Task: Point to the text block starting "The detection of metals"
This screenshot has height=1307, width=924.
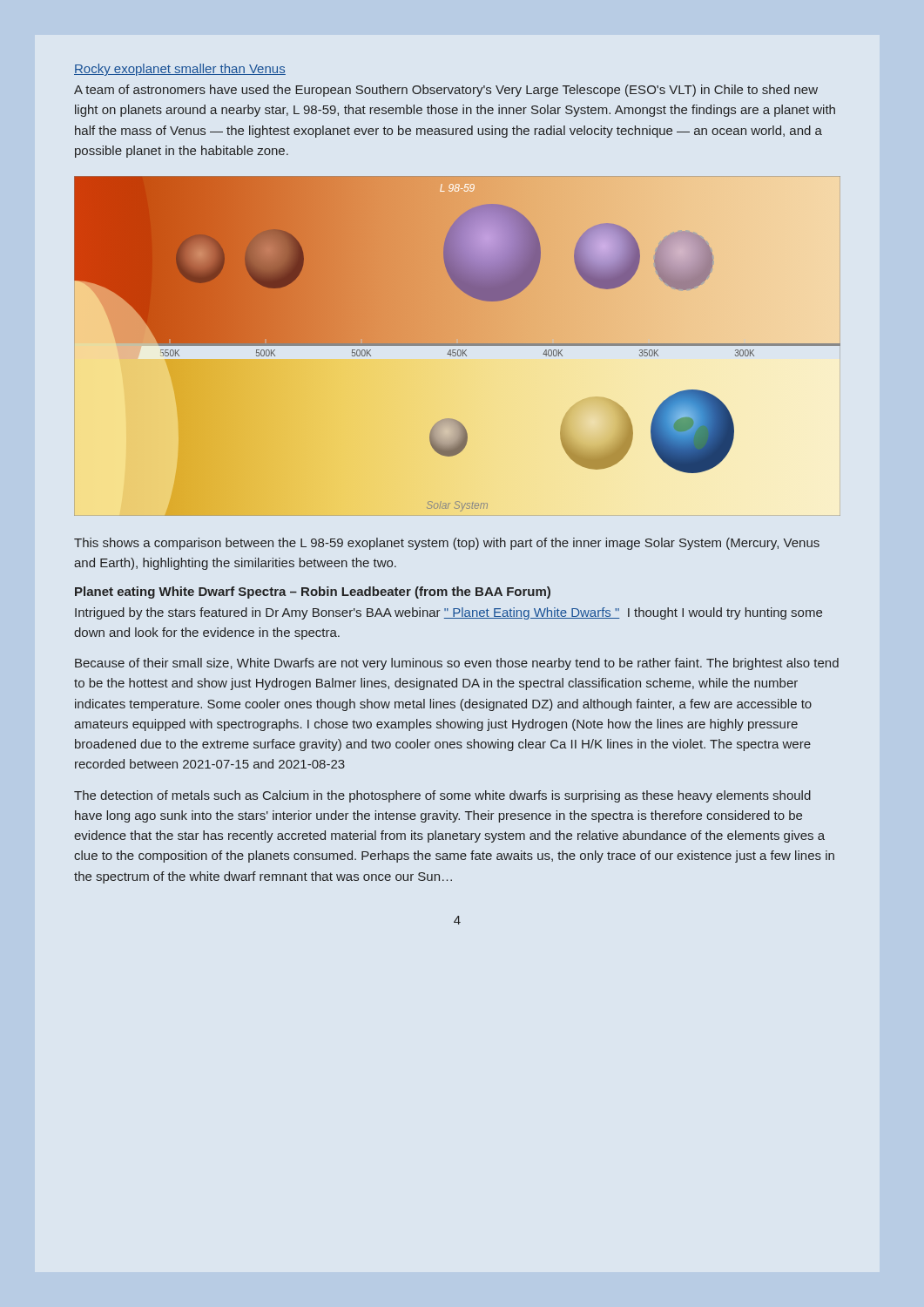Action: [455, 835]
